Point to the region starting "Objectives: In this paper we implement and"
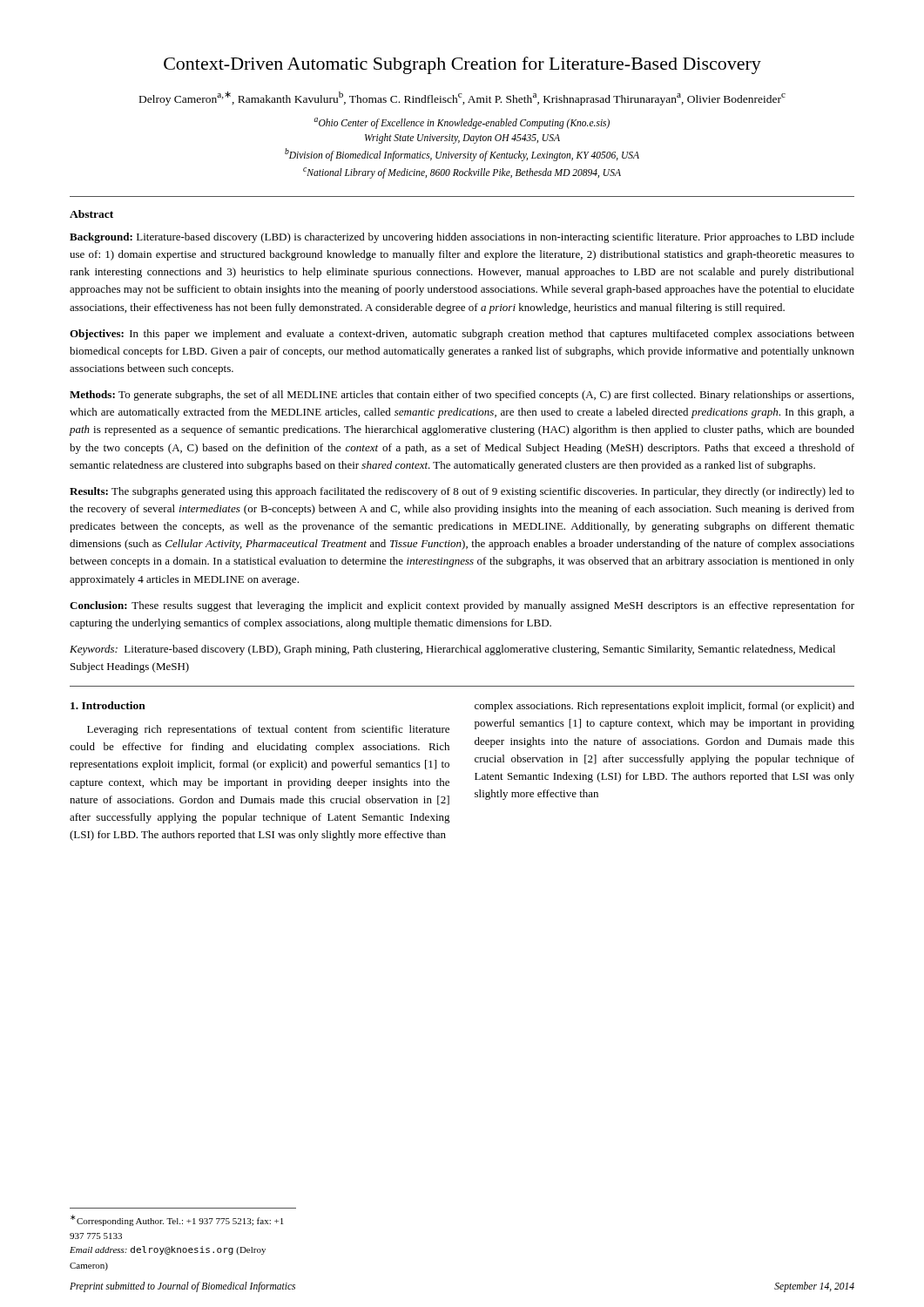924x1307 pixels. 462,351
